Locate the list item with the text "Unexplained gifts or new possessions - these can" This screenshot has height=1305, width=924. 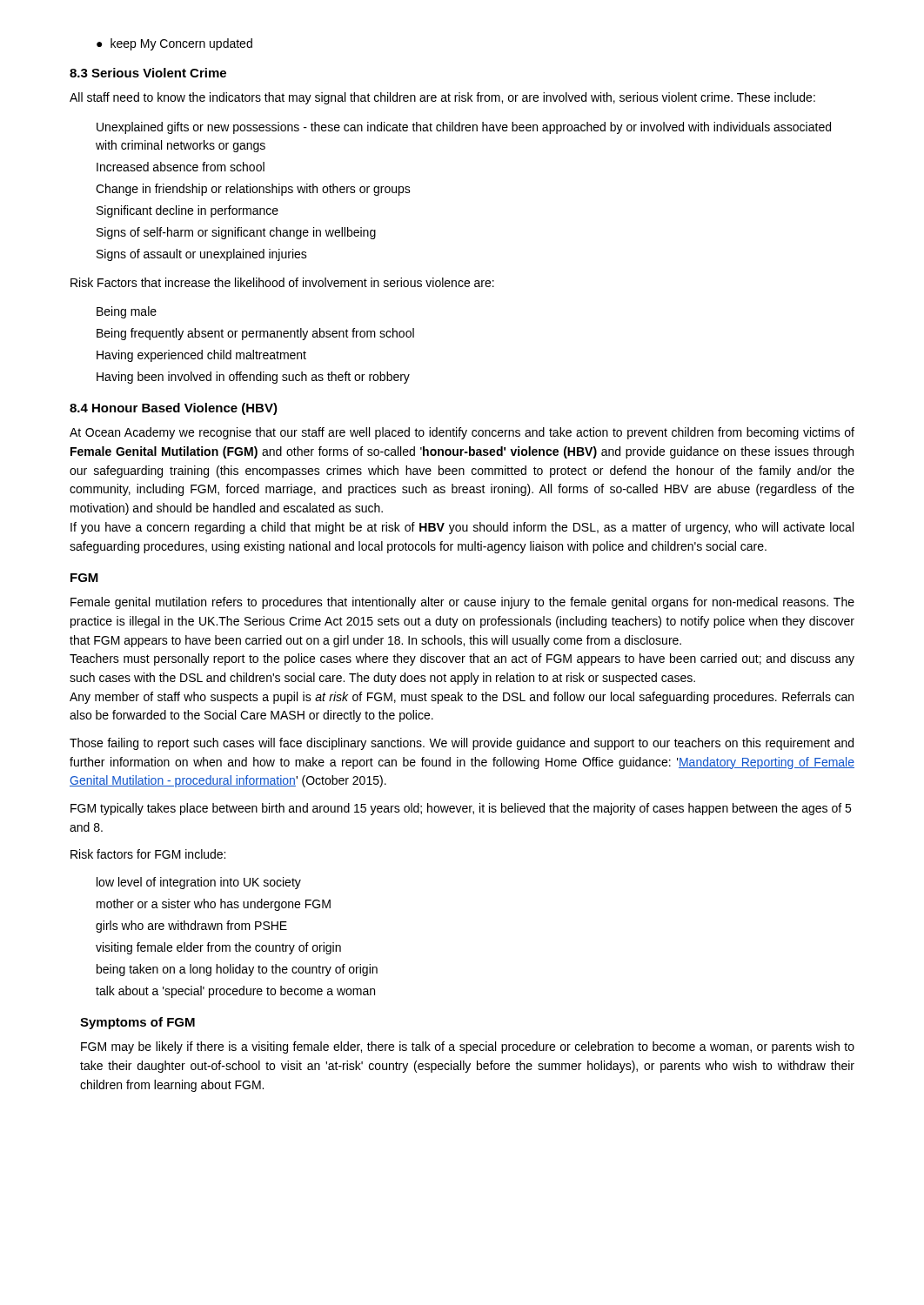click(x=464, y=136)
